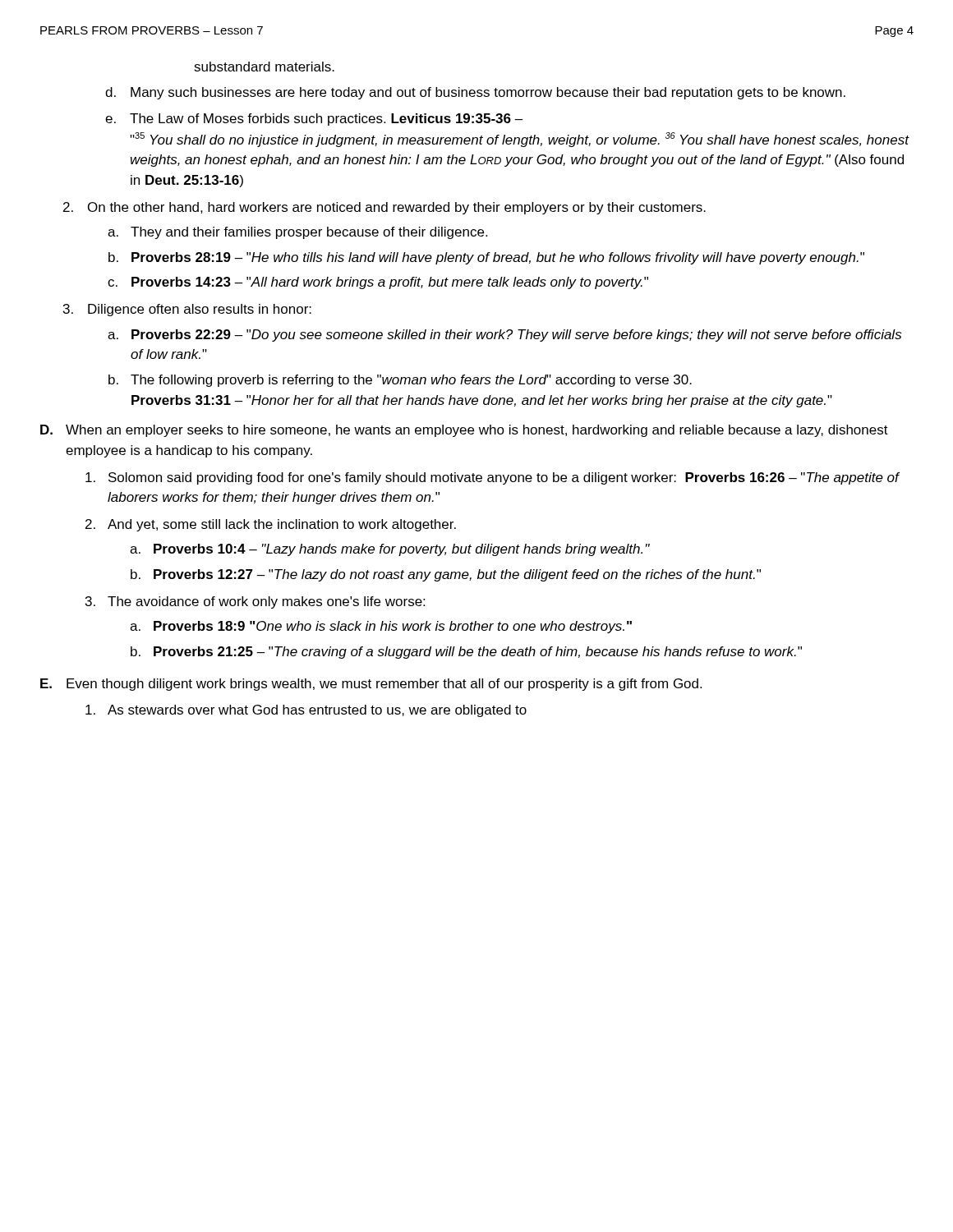Find the block on this page that starts "As stewards over what God has"
The width and height of the screenshot is (953, 1232).
tap(306, 711)
